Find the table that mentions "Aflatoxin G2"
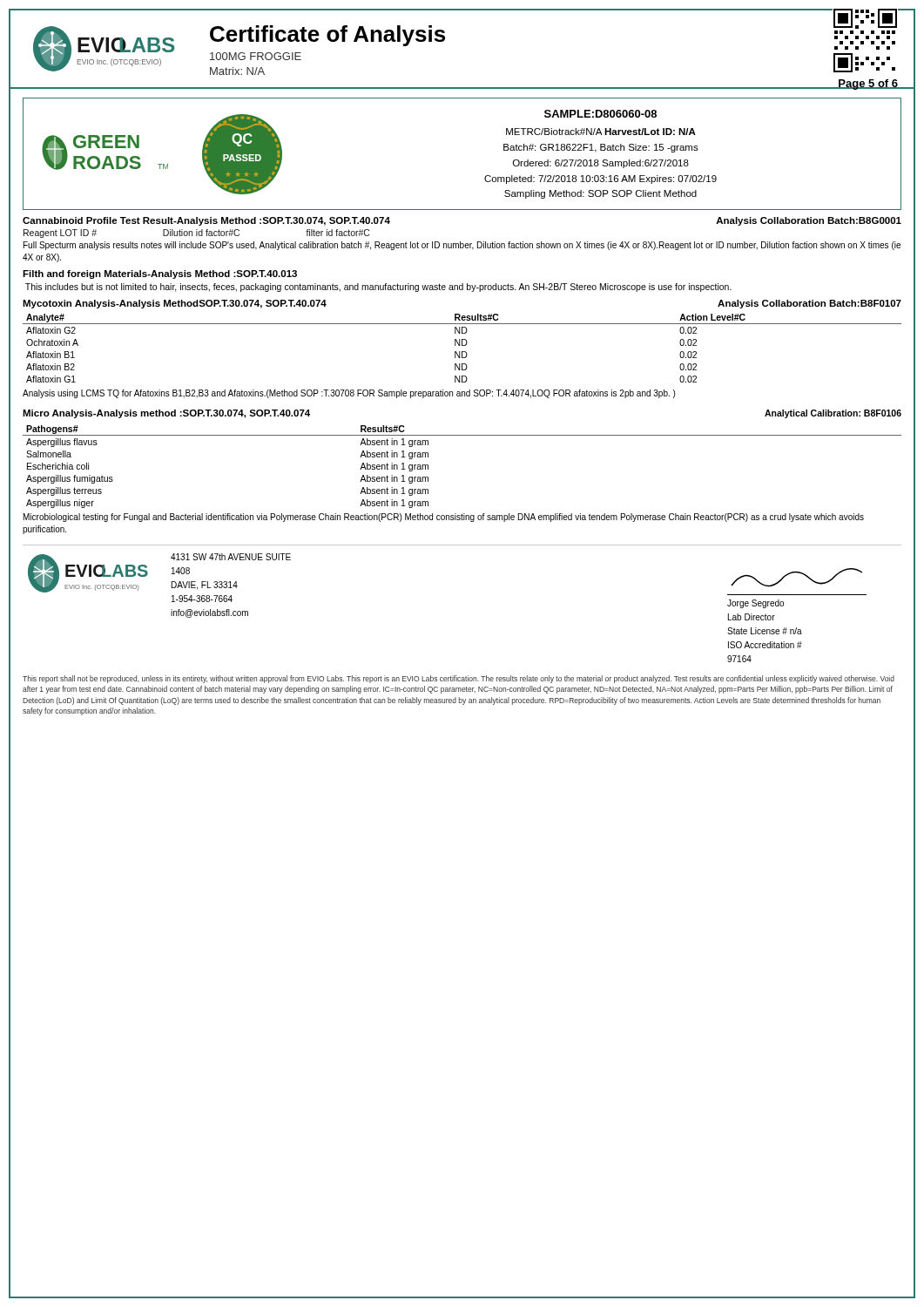This screenshot has width=924, height=1307. click(462, 348)
